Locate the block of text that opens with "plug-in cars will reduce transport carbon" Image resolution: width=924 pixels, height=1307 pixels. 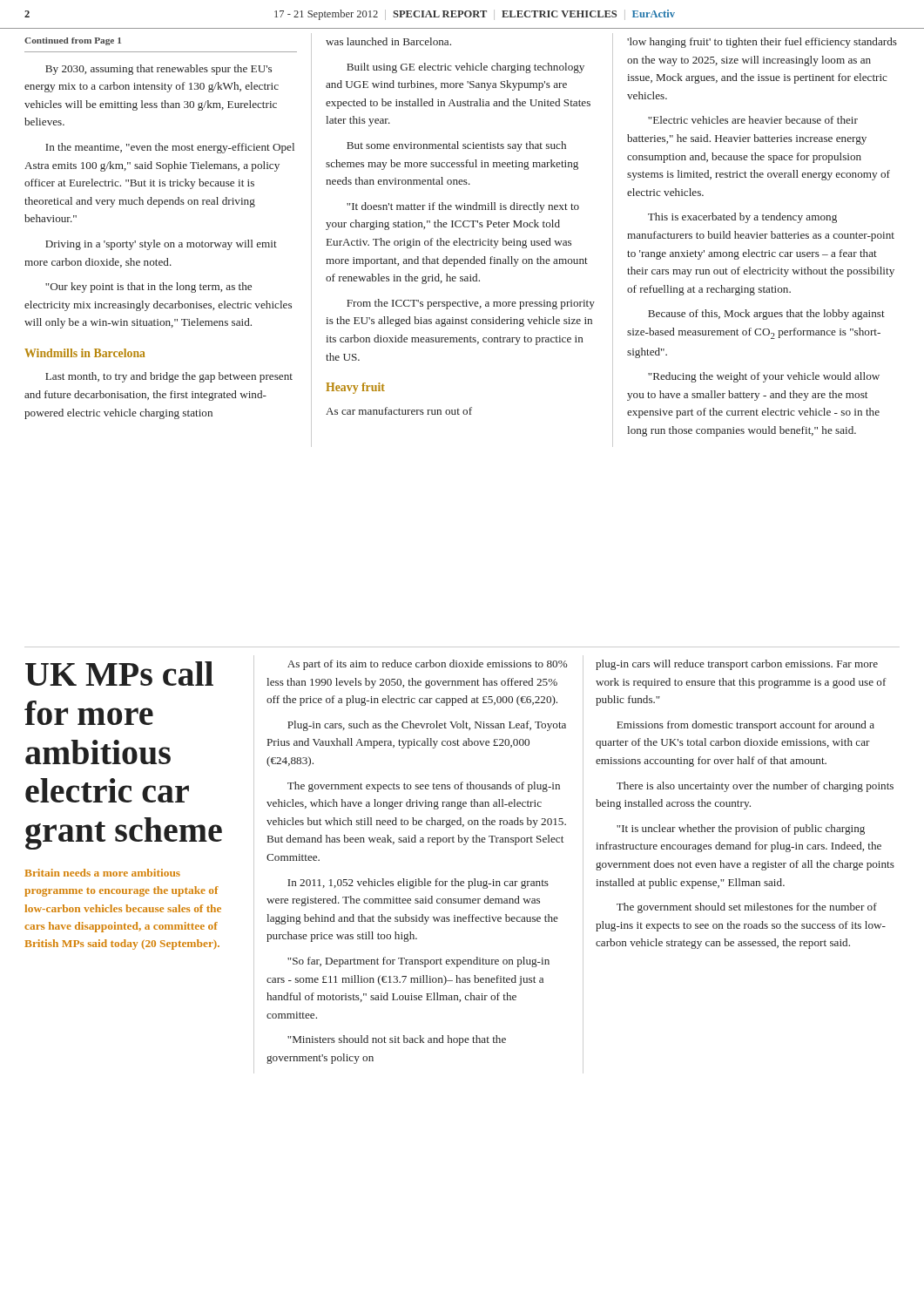748,804
